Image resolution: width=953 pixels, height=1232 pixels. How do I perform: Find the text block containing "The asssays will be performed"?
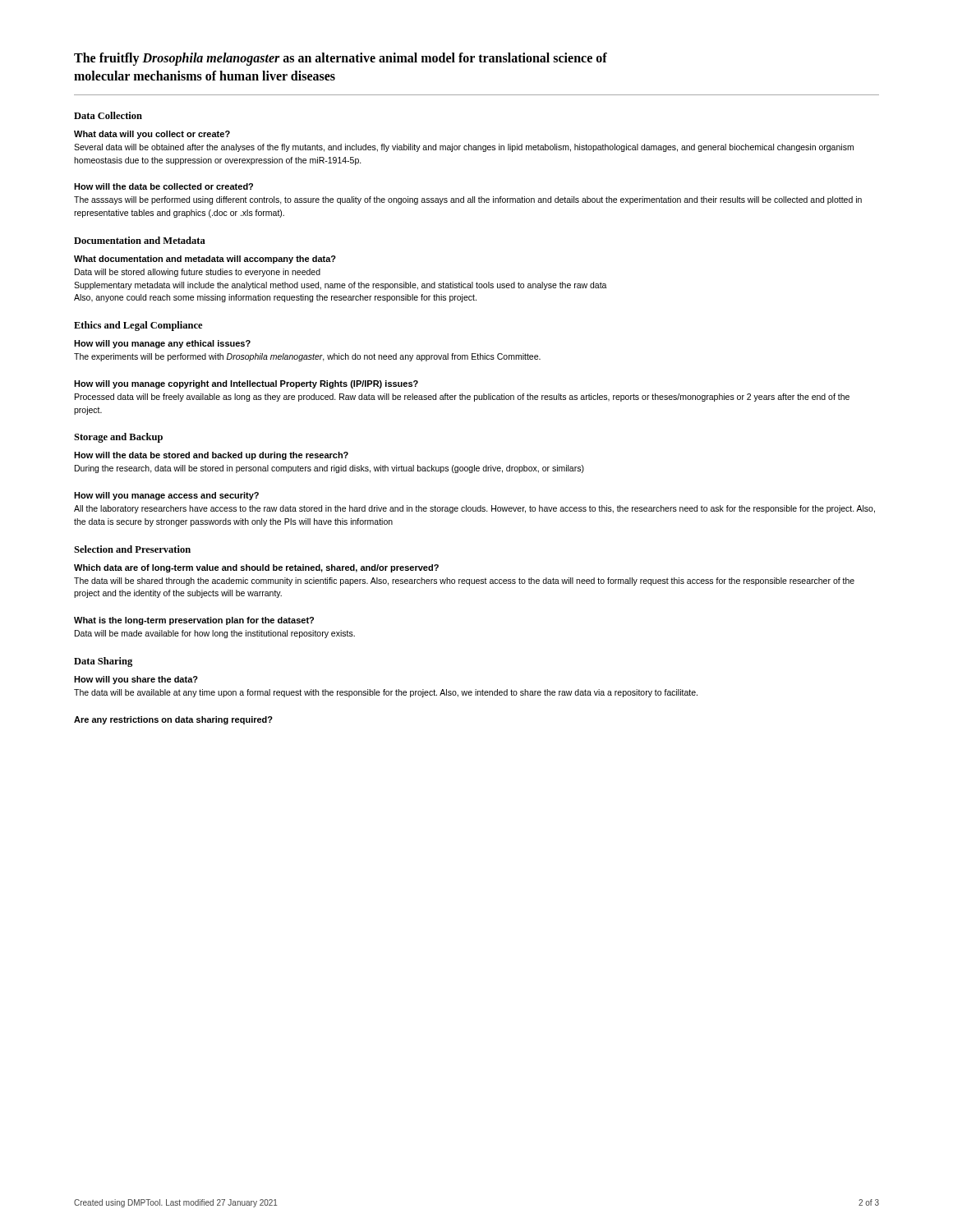point(476,207)
